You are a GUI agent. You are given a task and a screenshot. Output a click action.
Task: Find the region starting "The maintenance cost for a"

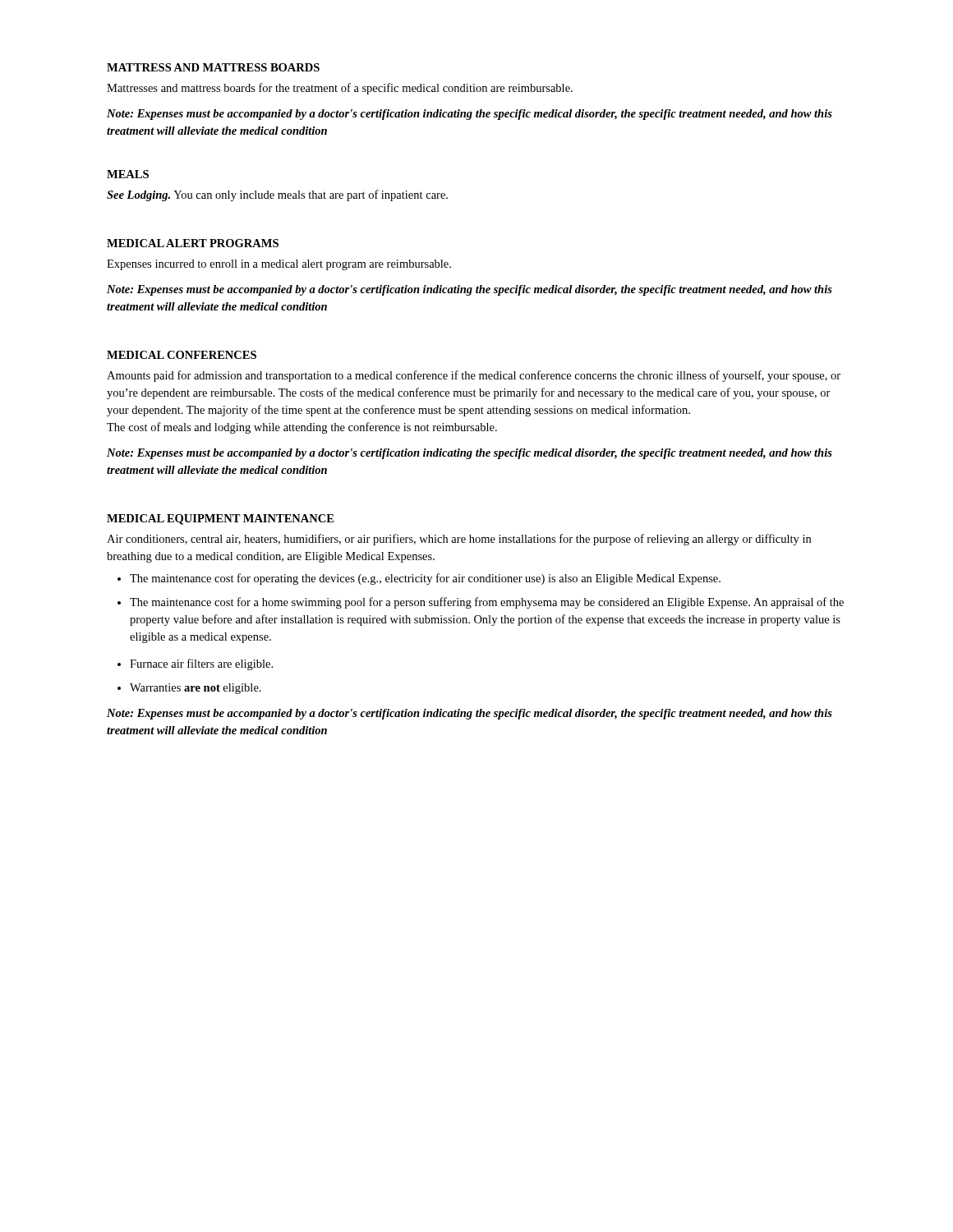click(487, 620)
